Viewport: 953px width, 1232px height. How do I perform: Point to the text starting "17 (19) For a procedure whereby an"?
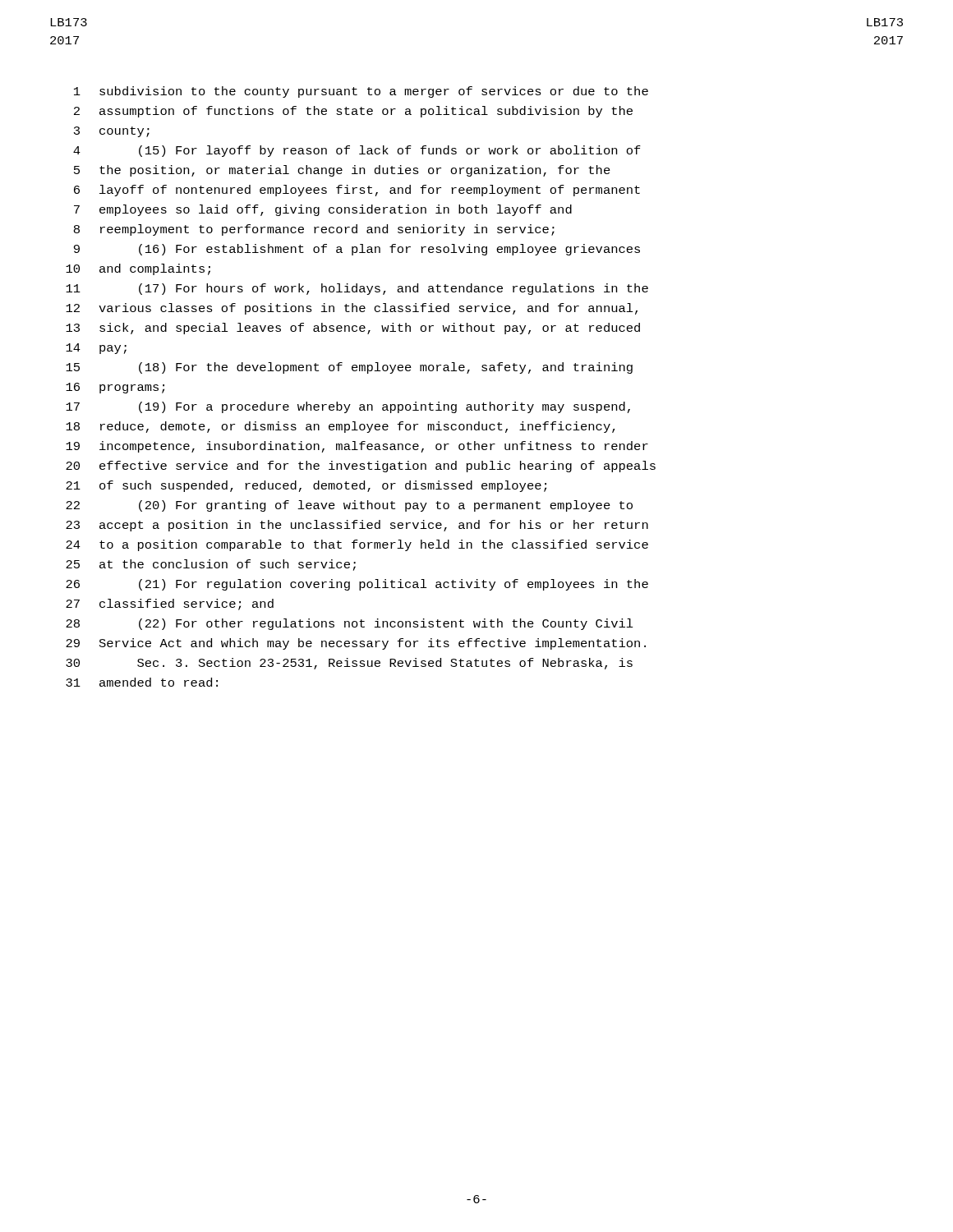tap(476, 408)
